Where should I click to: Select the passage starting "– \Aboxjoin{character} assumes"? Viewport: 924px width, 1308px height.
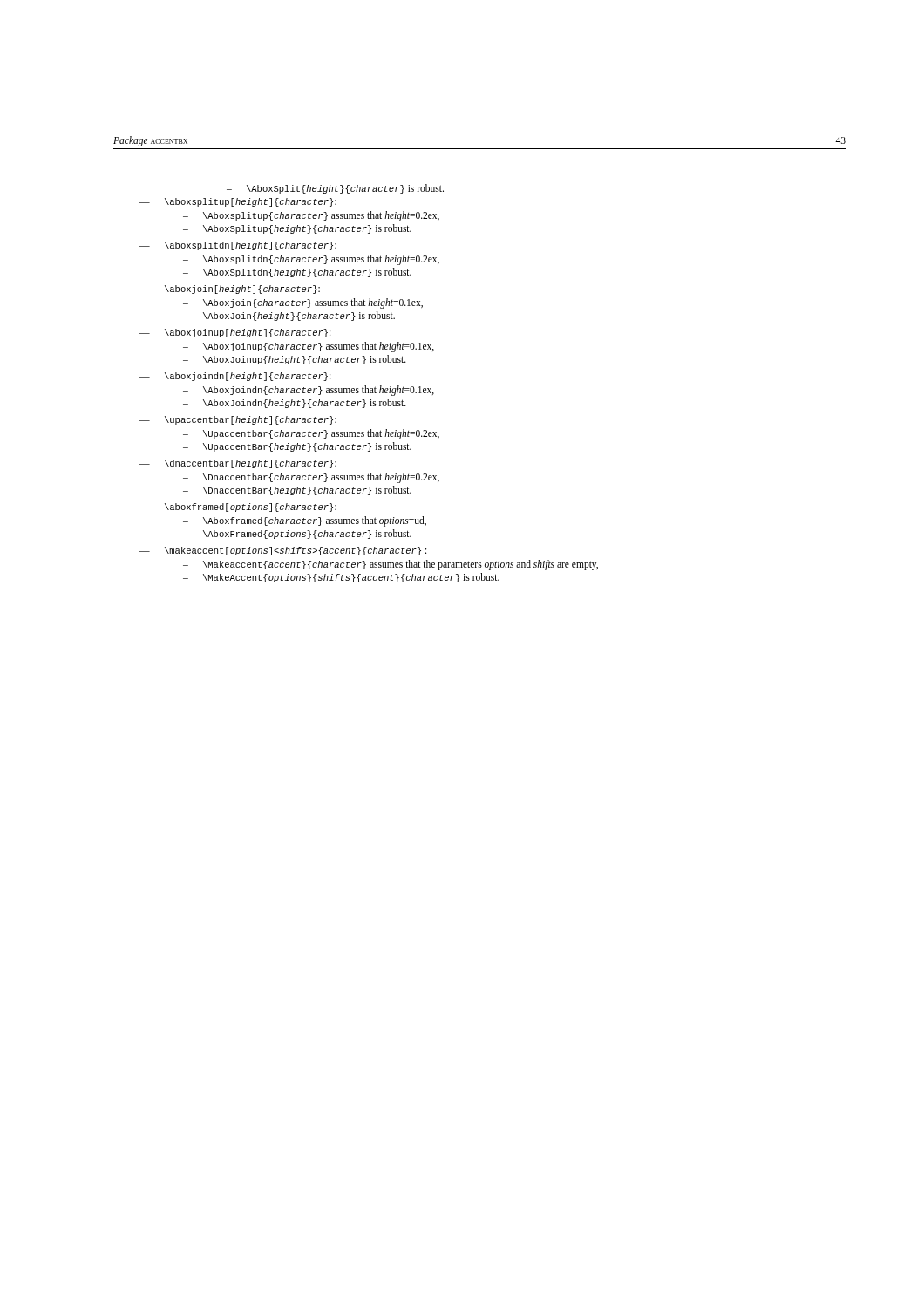click(x=303, y=303)
